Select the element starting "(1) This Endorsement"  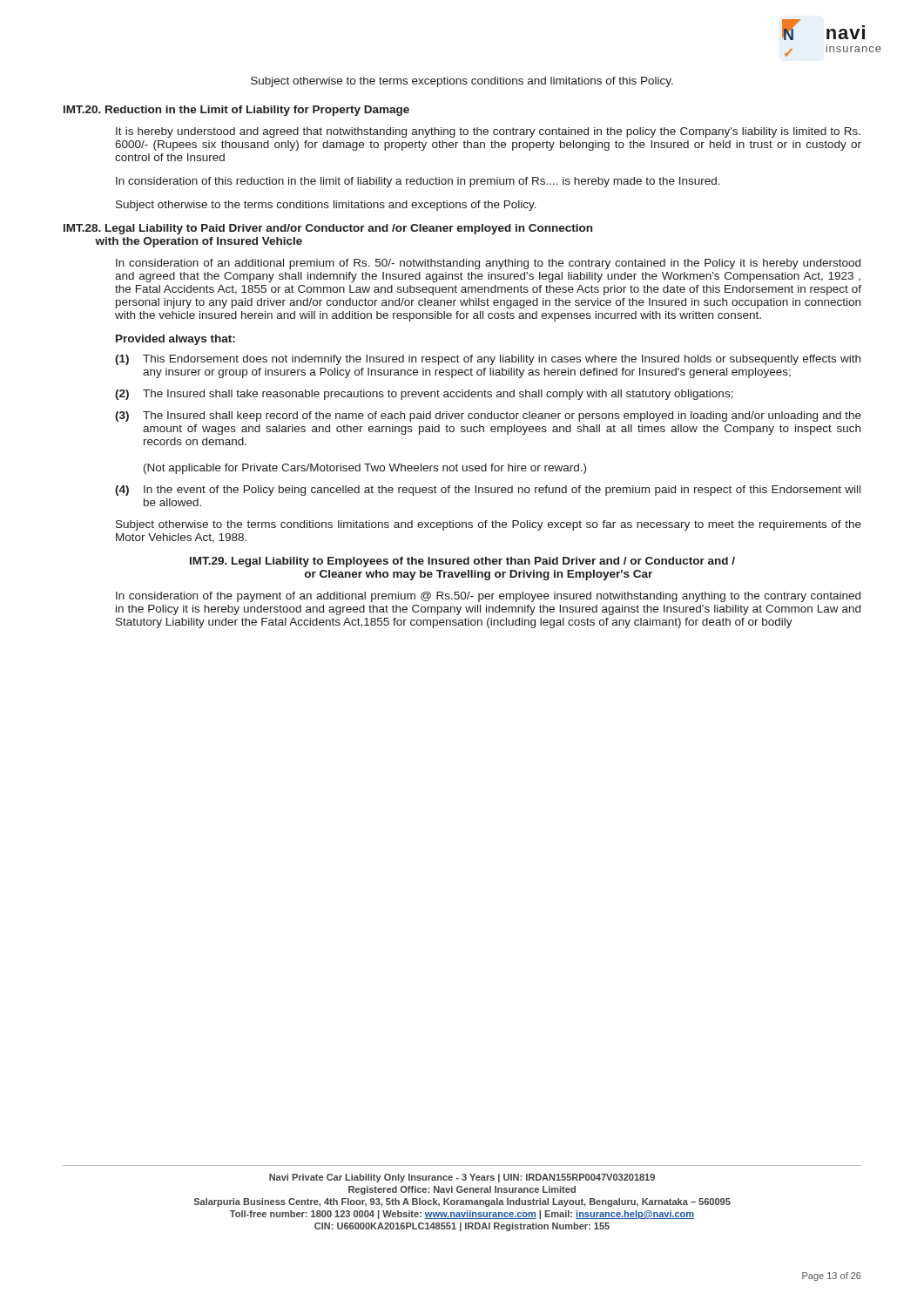coord(488,365)
